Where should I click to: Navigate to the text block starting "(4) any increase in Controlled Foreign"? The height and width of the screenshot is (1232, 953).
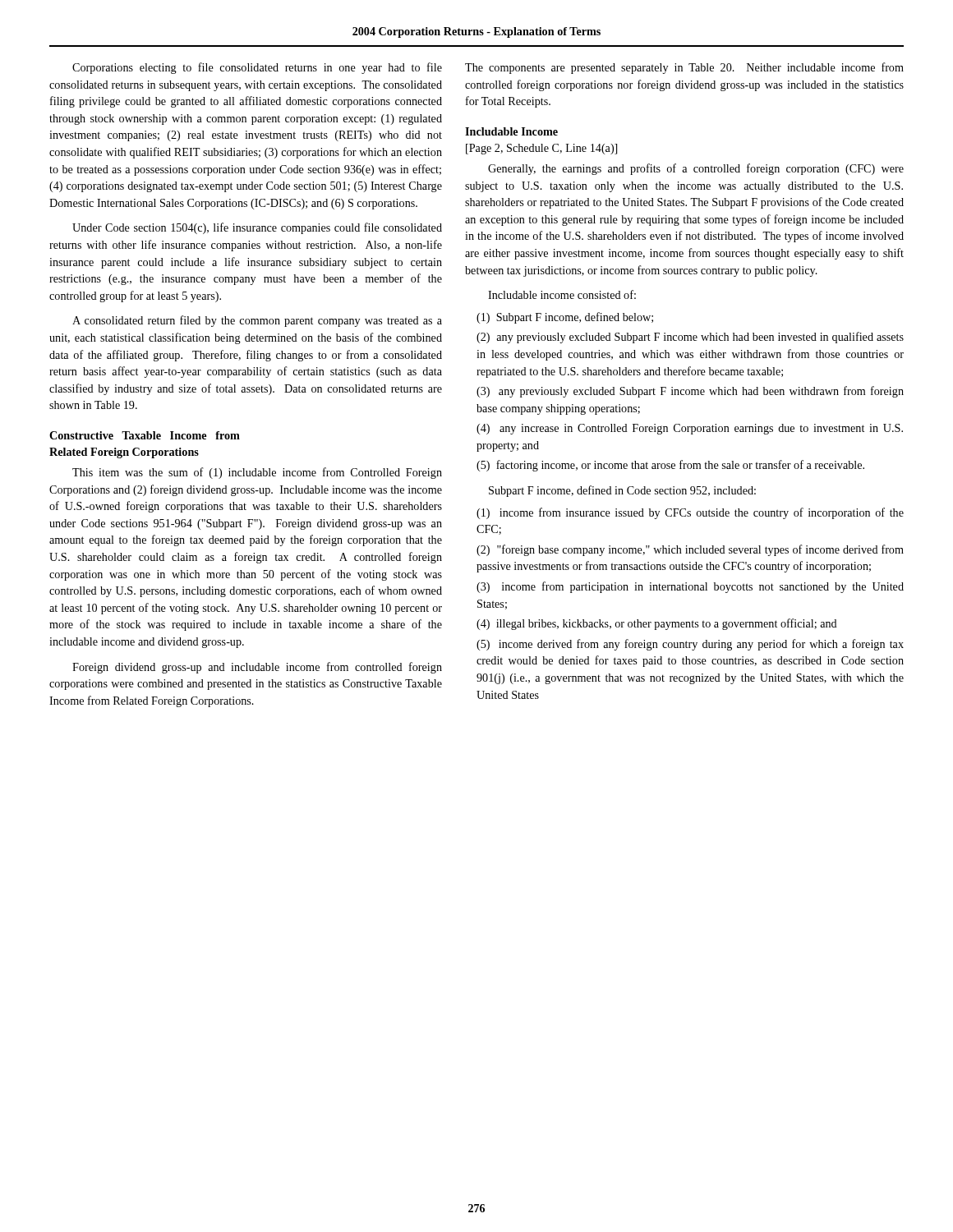[x=690, y=437]
